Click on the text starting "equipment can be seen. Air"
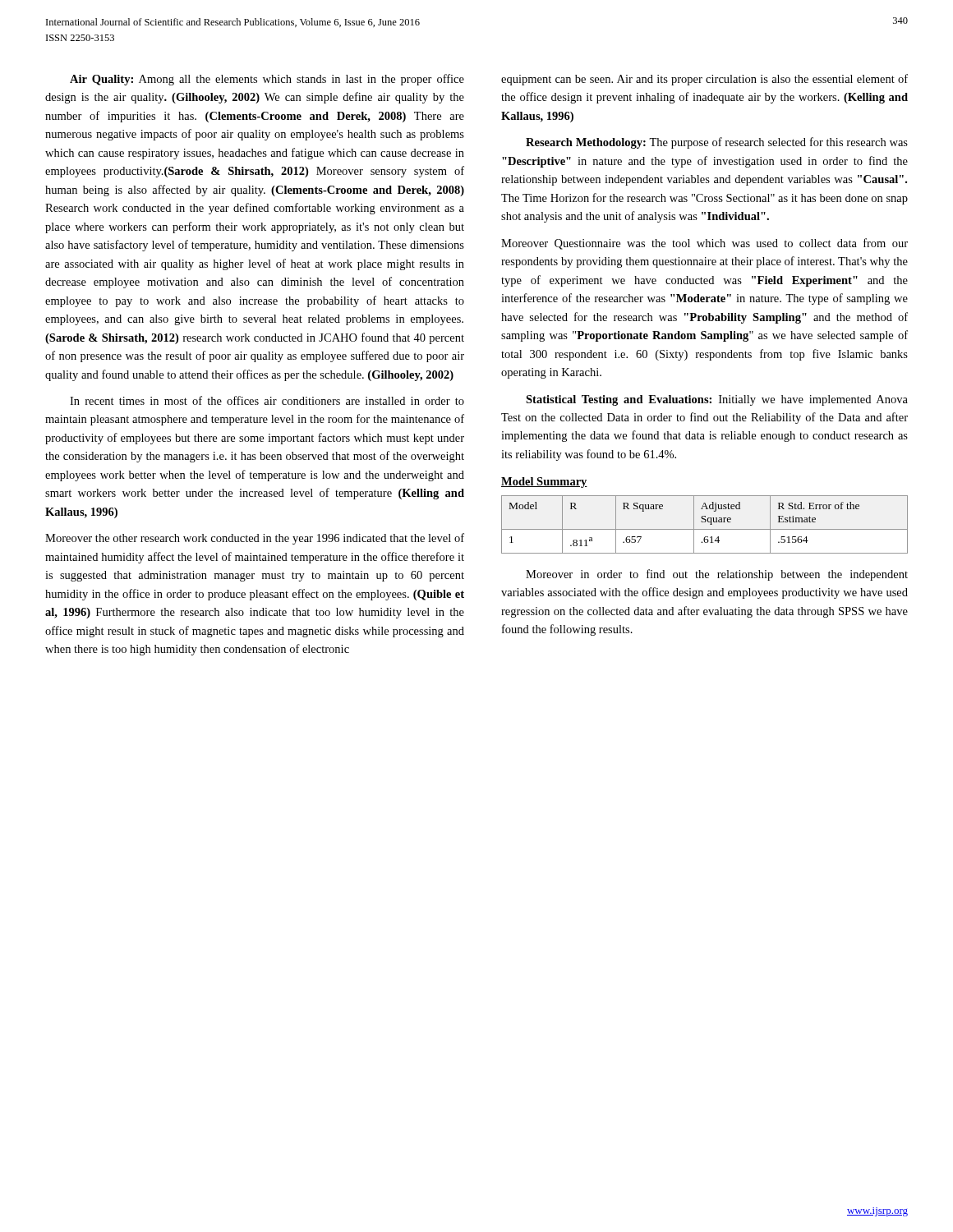This screenshot has width=953, height=1232. (705, 98)
